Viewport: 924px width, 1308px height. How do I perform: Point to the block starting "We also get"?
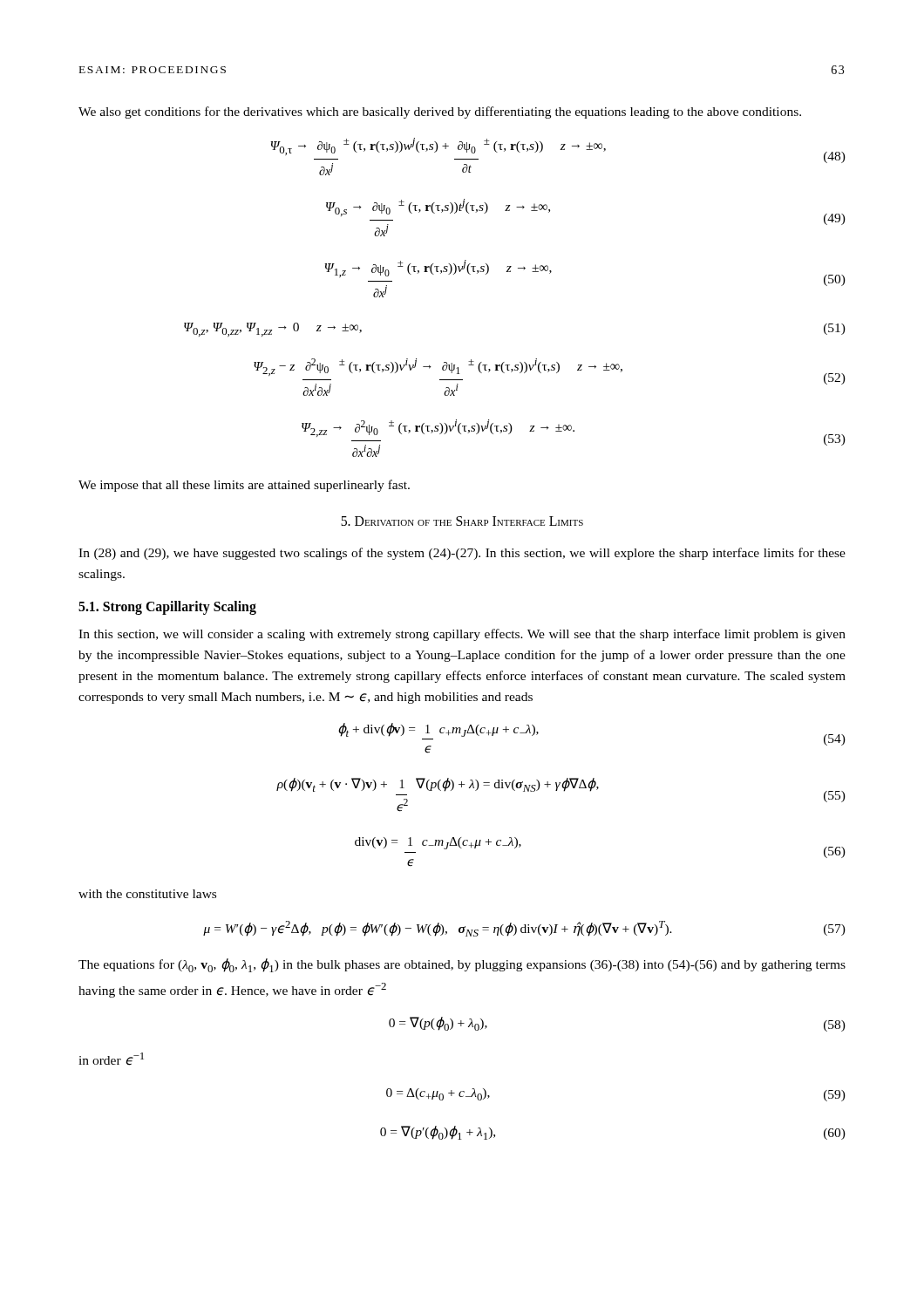click(440, 111)
